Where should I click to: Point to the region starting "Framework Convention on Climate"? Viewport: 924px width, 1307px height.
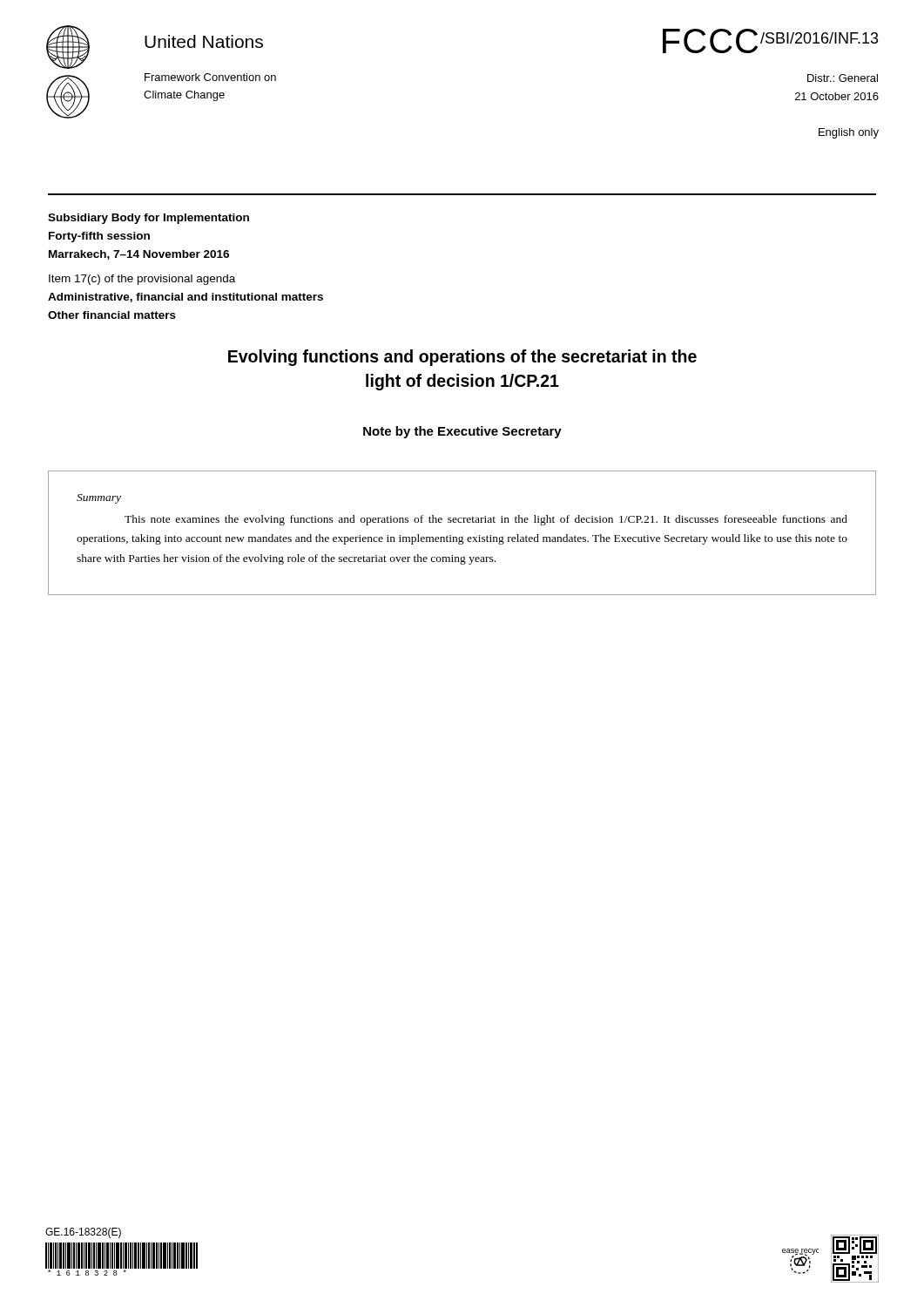click(210, 86)
